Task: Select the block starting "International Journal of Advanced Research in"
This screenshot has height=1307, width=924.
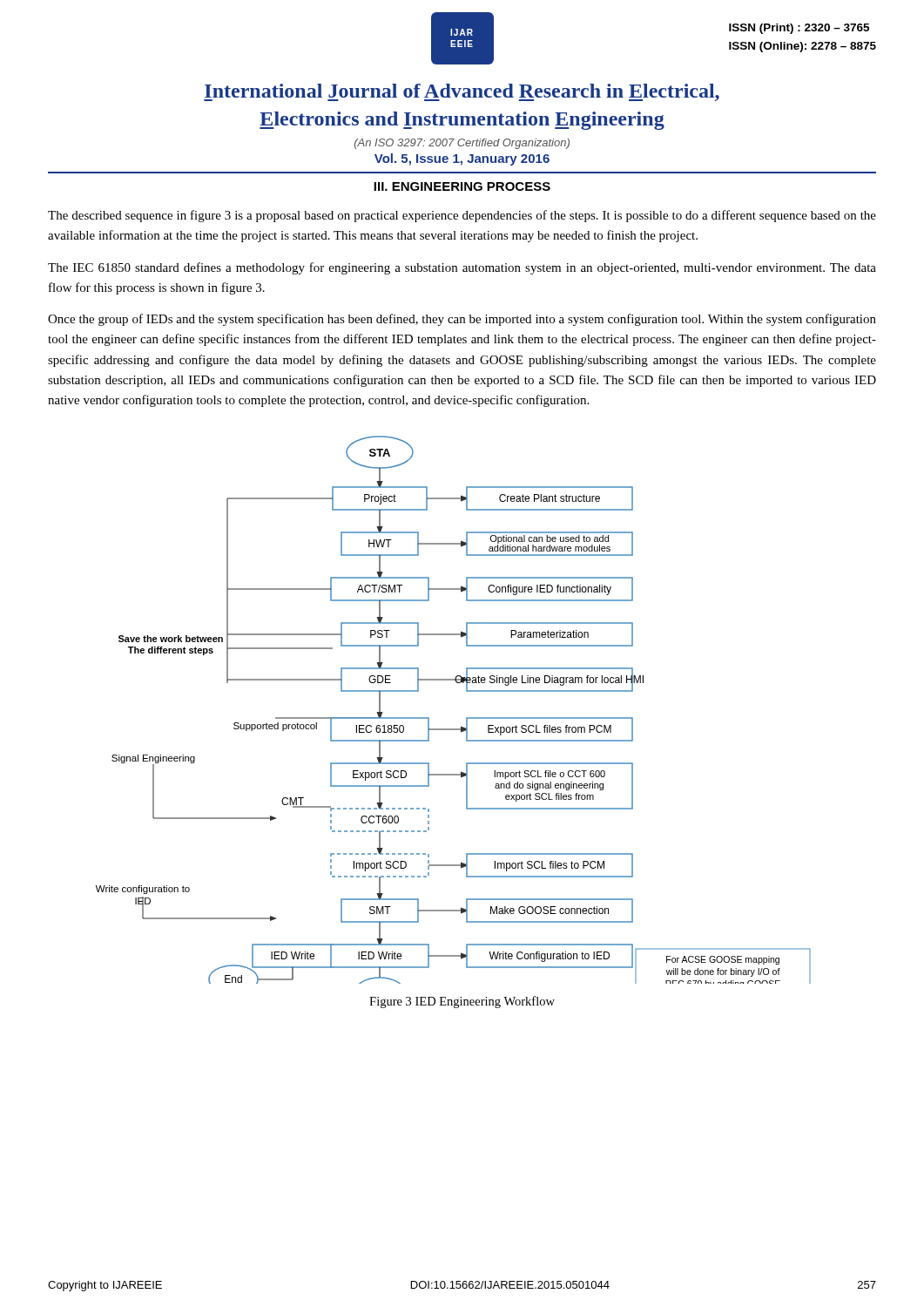Action: pos(462,105)
